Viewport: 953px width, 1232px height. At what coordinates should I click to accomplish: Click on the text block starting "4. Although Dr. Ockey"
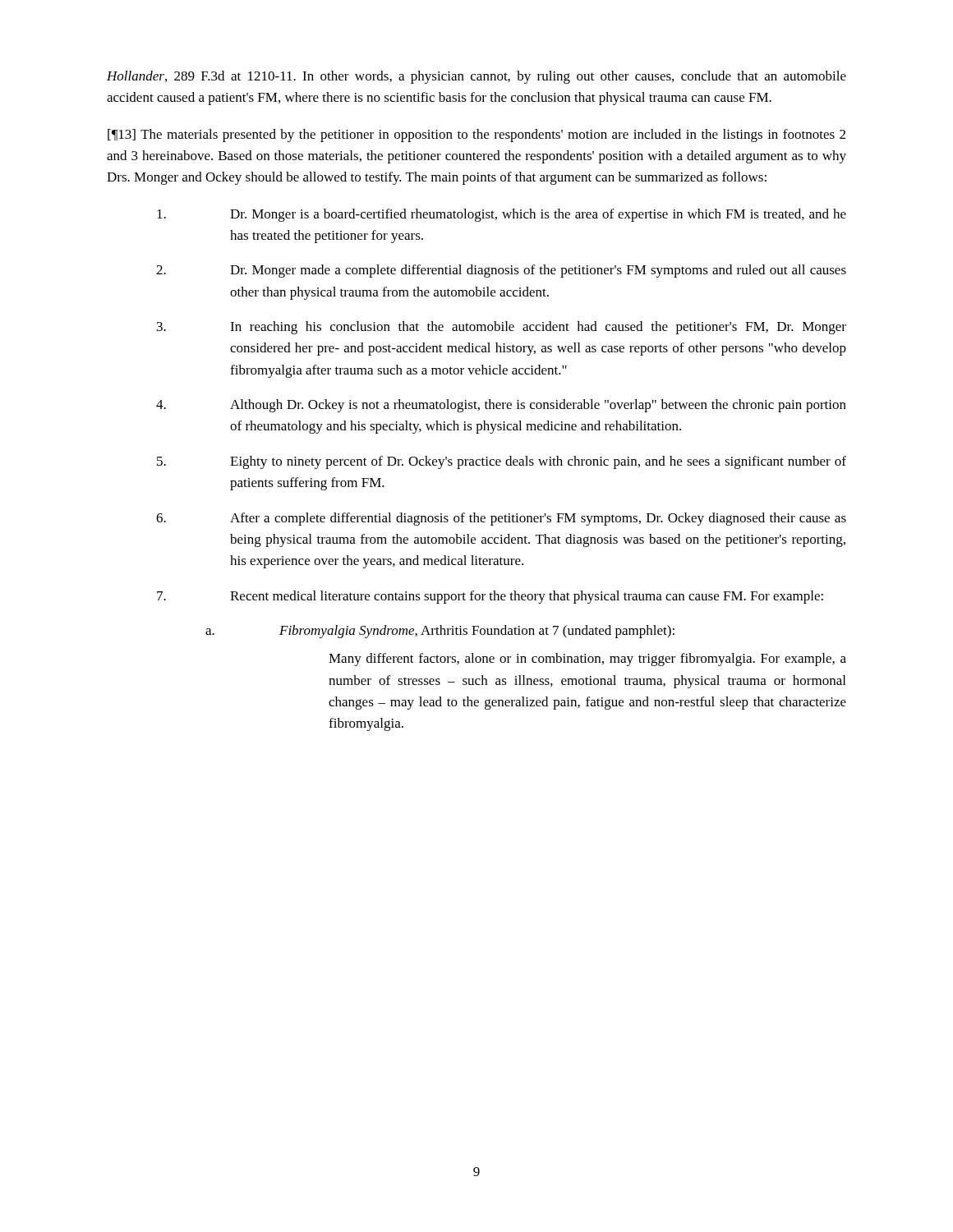476,416
